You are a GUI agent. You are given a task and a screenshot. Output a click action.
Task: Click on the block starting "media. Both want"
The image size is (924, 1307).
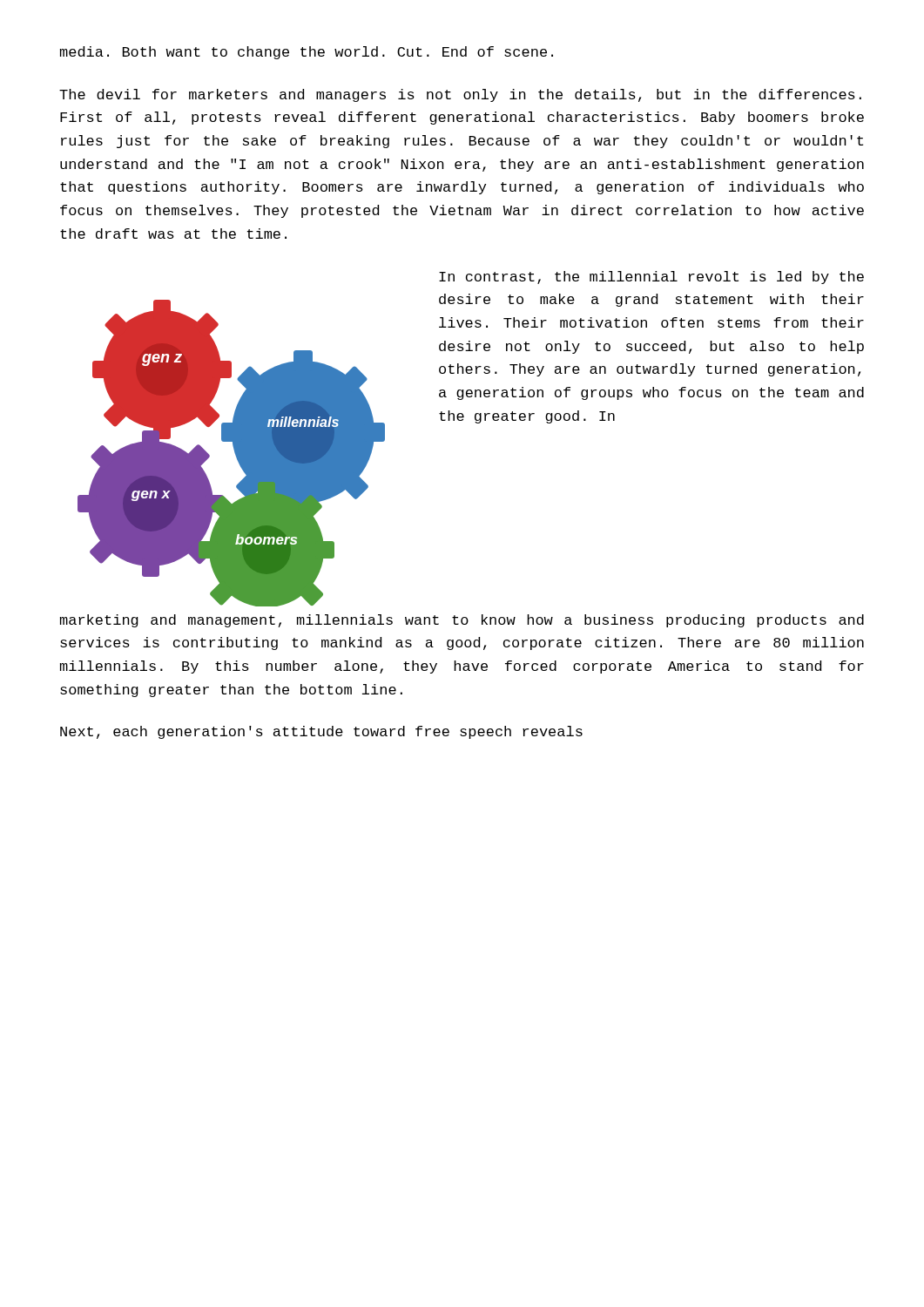(x=308, y=53)
